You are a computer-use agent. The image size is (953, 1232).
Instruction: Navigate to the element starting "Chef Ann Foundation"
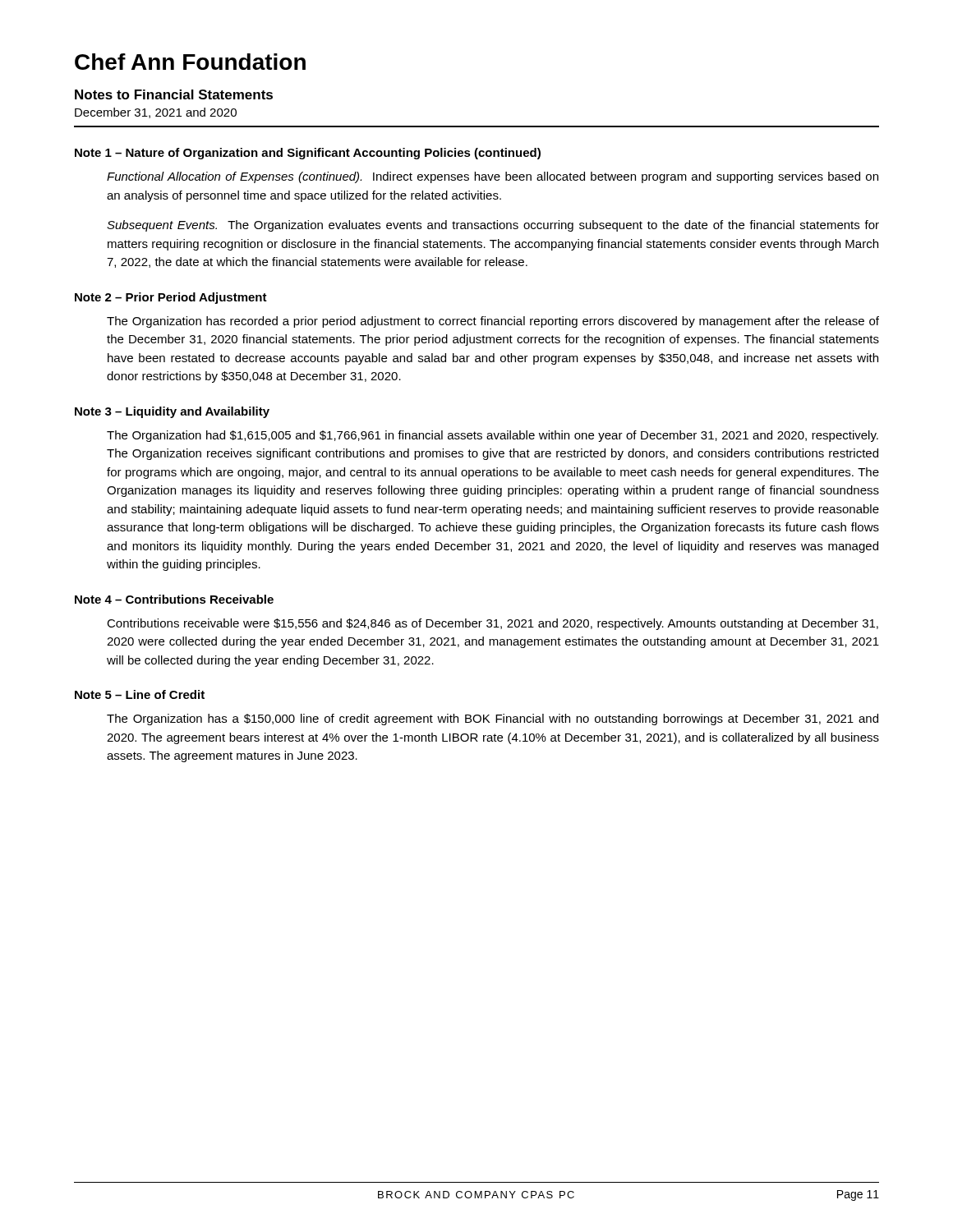(x=190, y=62)
